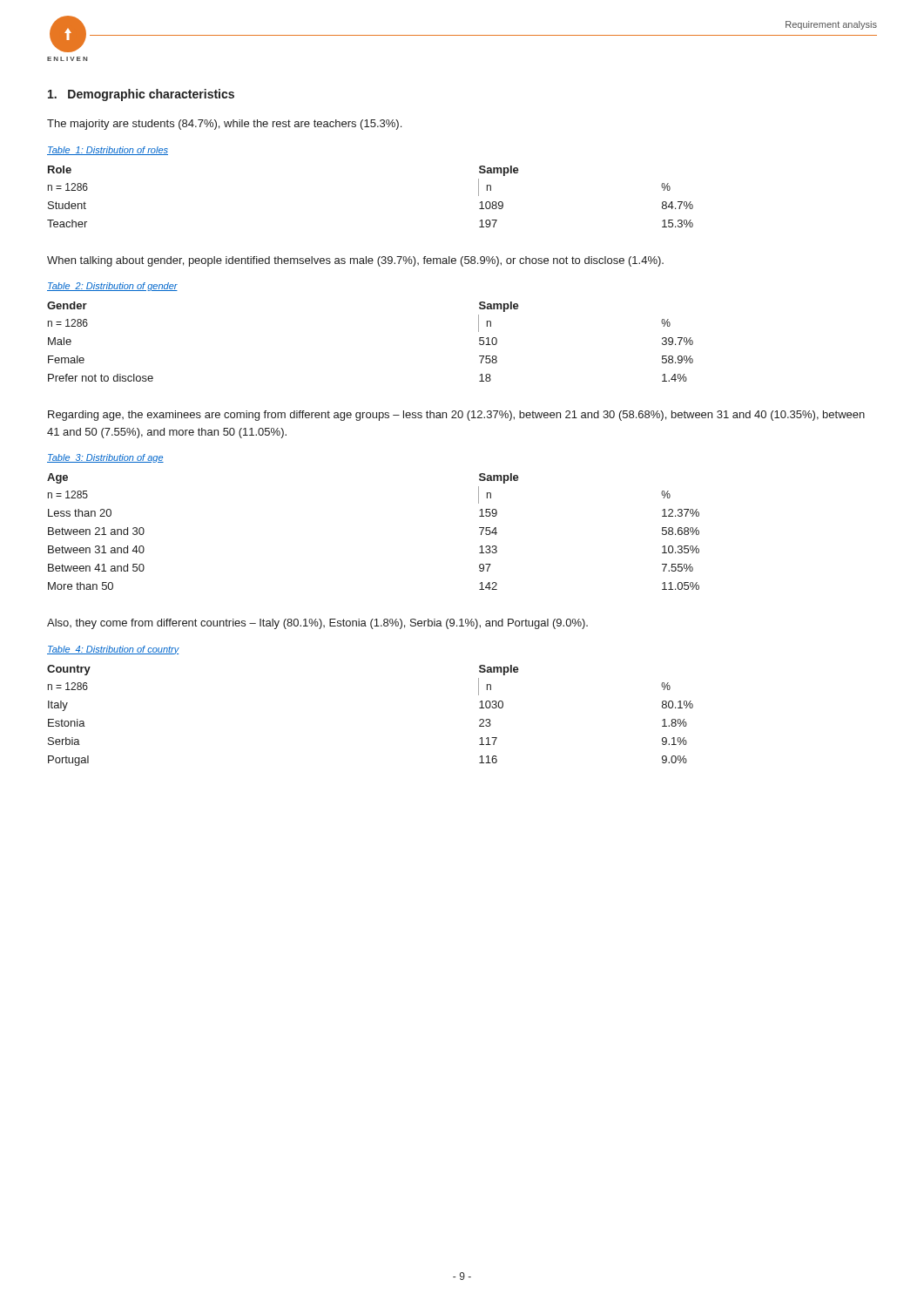
Task: Click the passage that begins "The majority are"
Action: pos(225,123)
